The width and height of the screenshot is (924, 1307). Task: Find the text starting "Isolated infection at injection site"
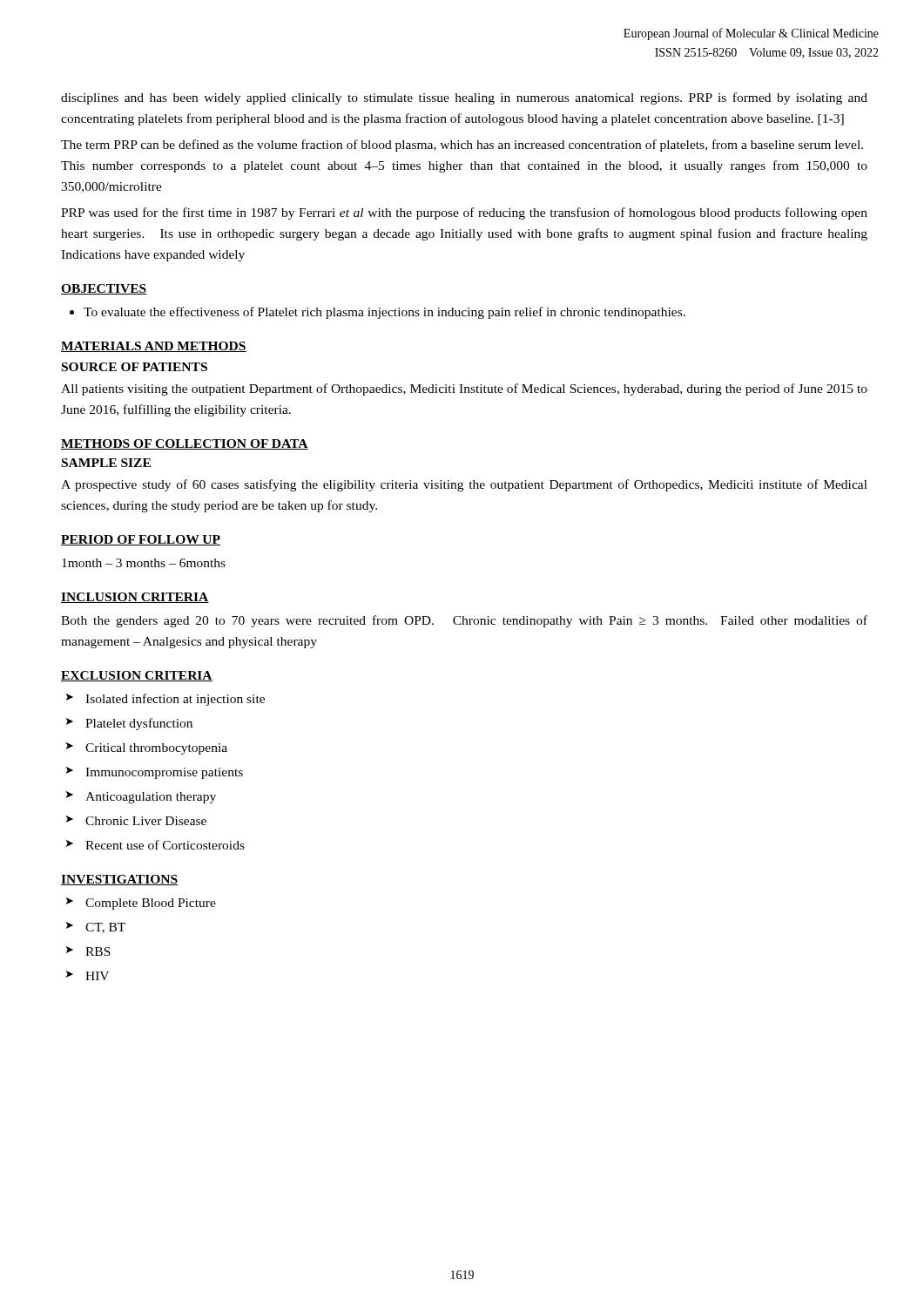[x=165, y=700]
